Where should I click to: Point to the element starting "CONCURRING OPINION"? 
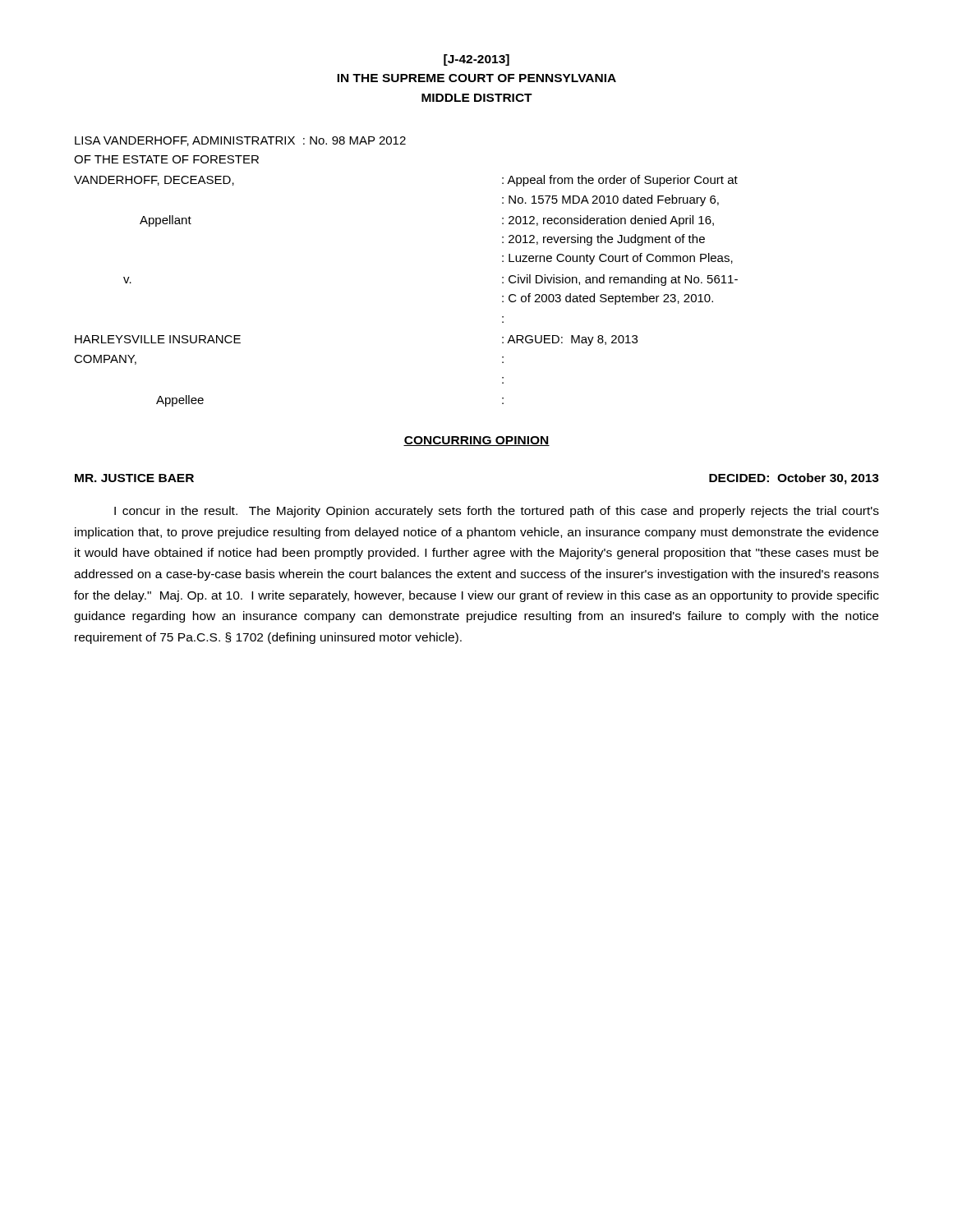coord(476,440)
